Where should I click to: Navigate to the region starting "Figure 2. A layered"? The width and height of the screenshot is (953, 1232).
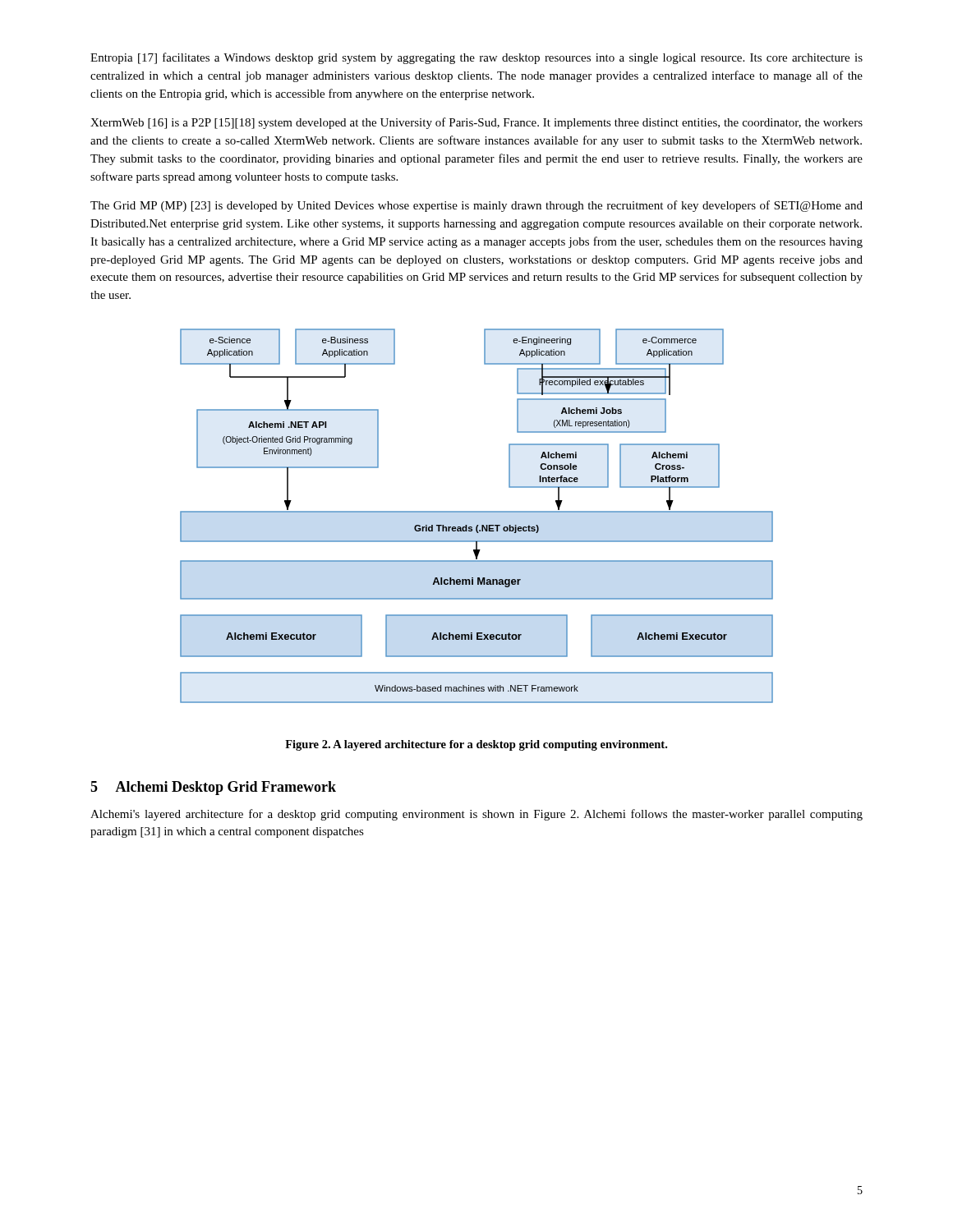(x=476, y=744)
